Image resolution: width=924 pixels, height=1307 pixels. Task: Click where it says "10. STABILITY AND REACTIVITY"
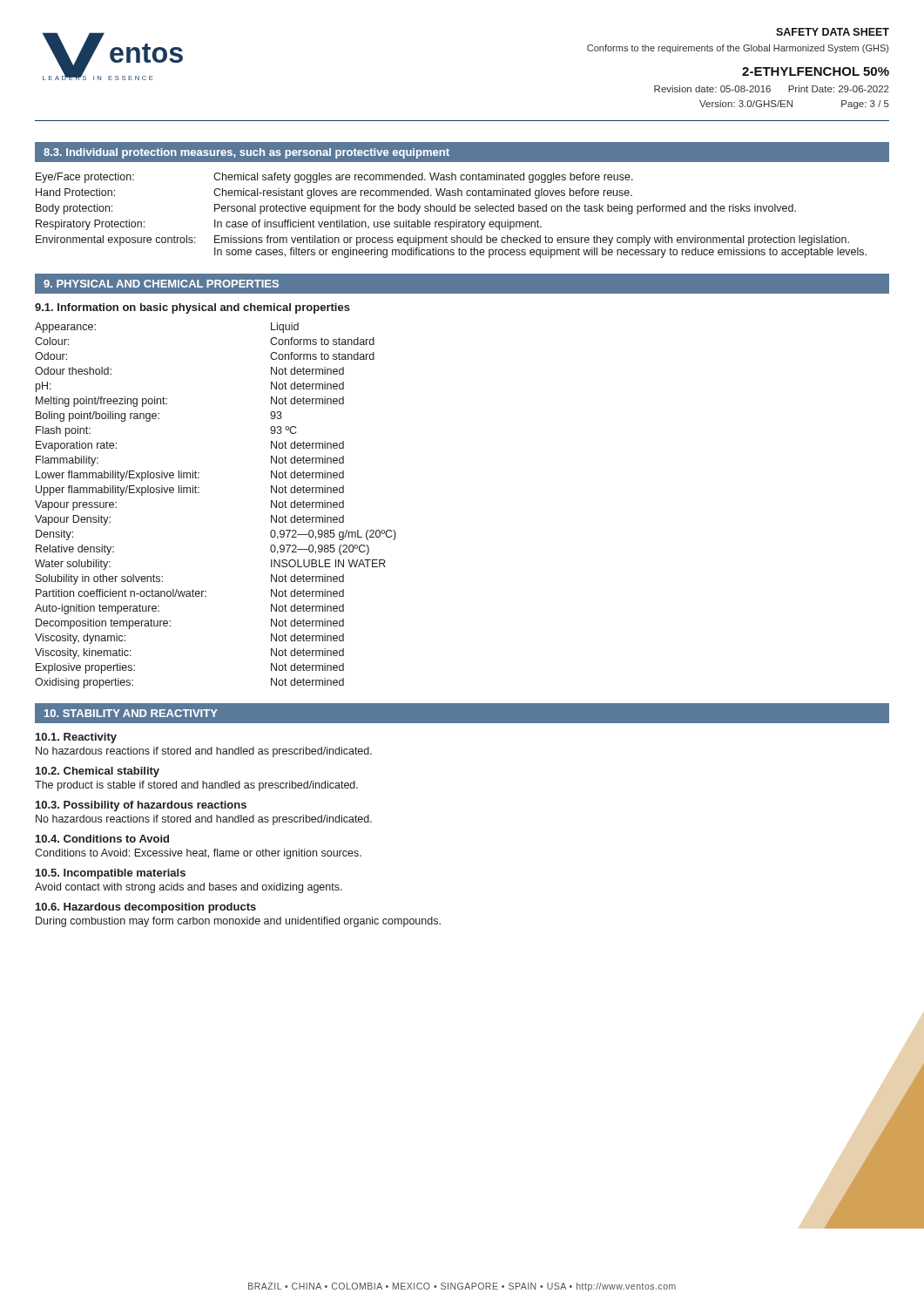point(131,713)
